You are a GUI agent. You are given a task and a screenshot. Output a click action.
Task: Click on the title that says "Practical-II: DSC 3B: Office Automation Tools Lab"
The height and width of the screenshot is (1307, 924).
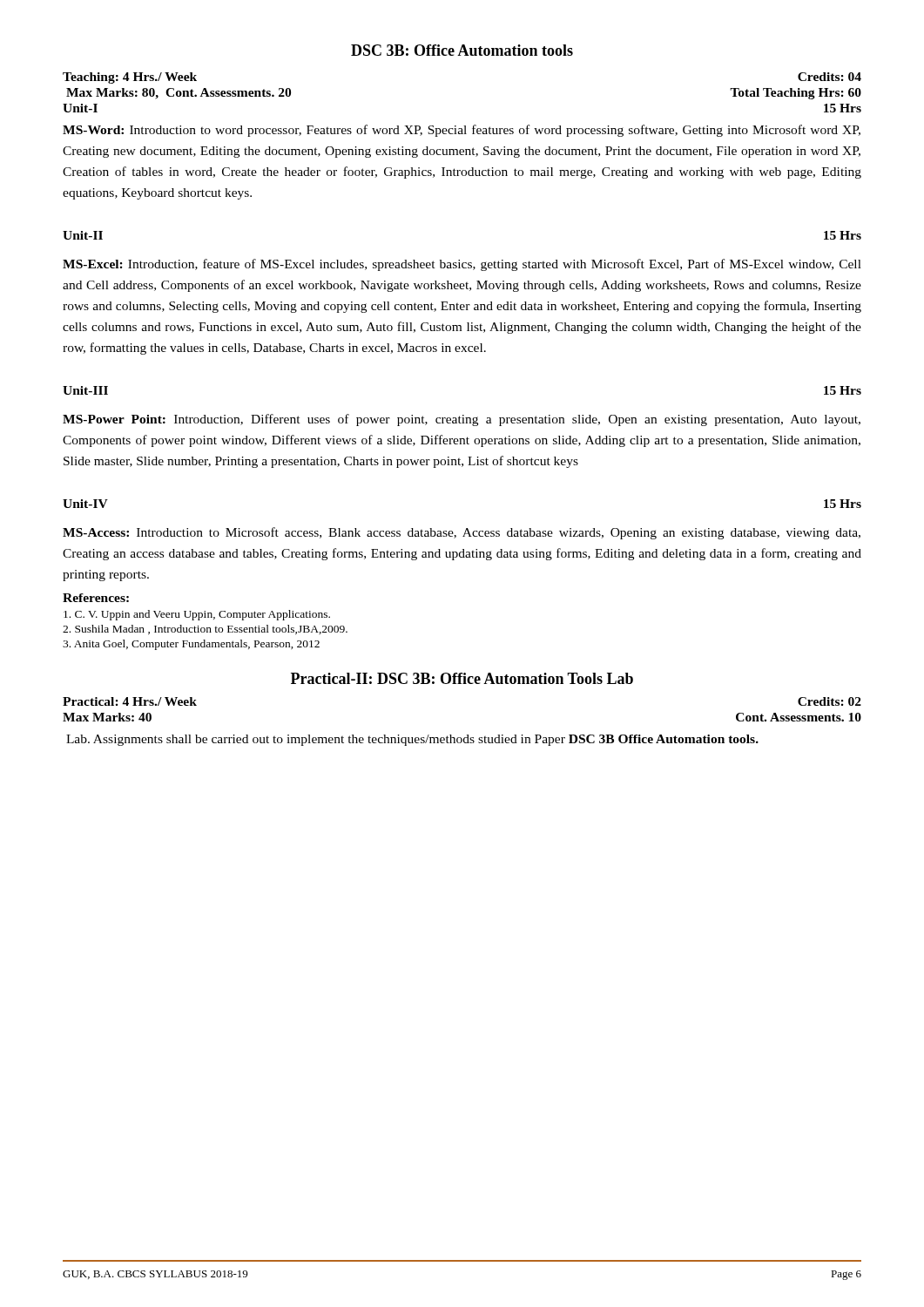click(x=462, y=679)
